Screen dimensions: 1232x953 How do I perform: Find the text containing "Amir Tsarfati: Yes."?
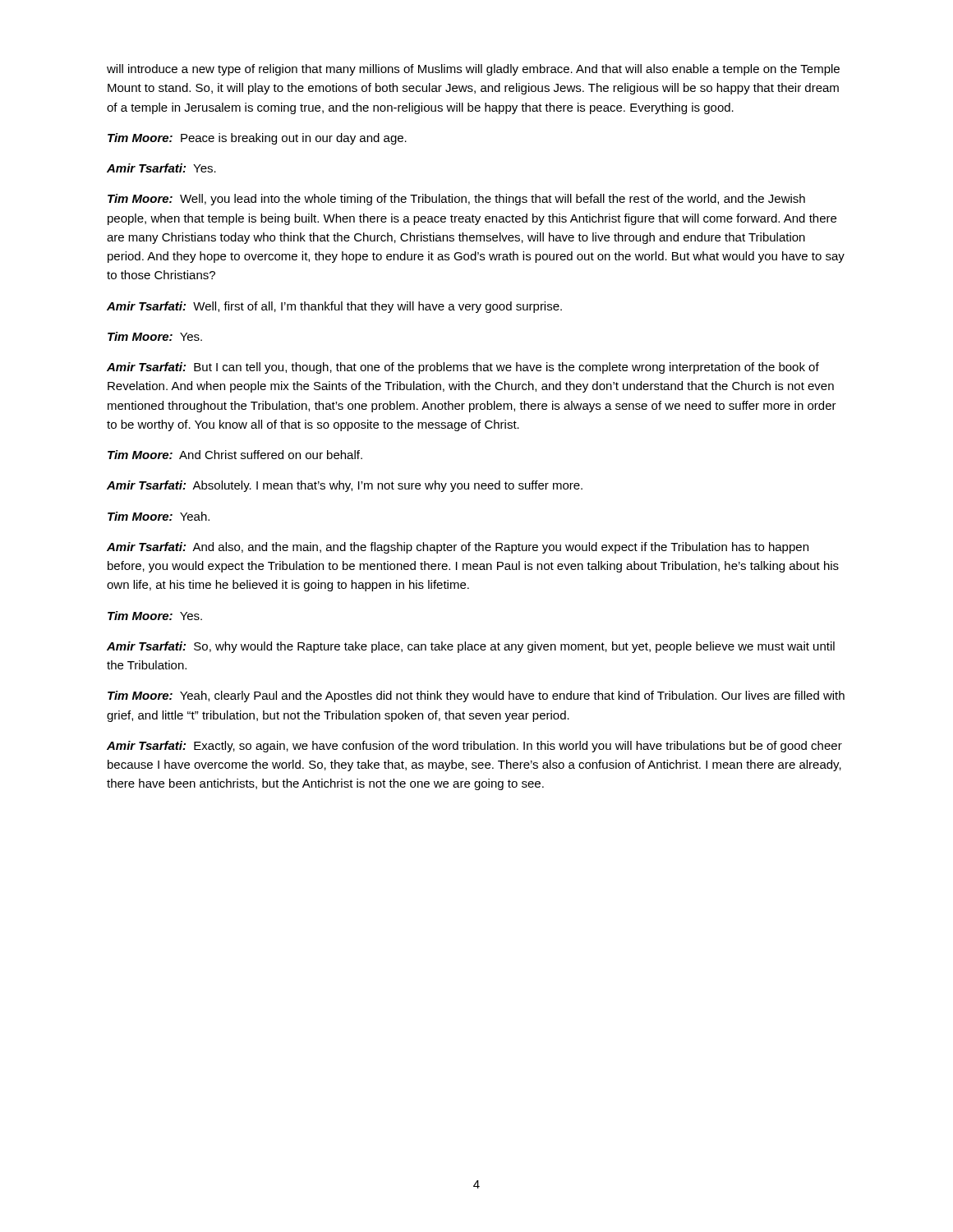coord(162,168)
